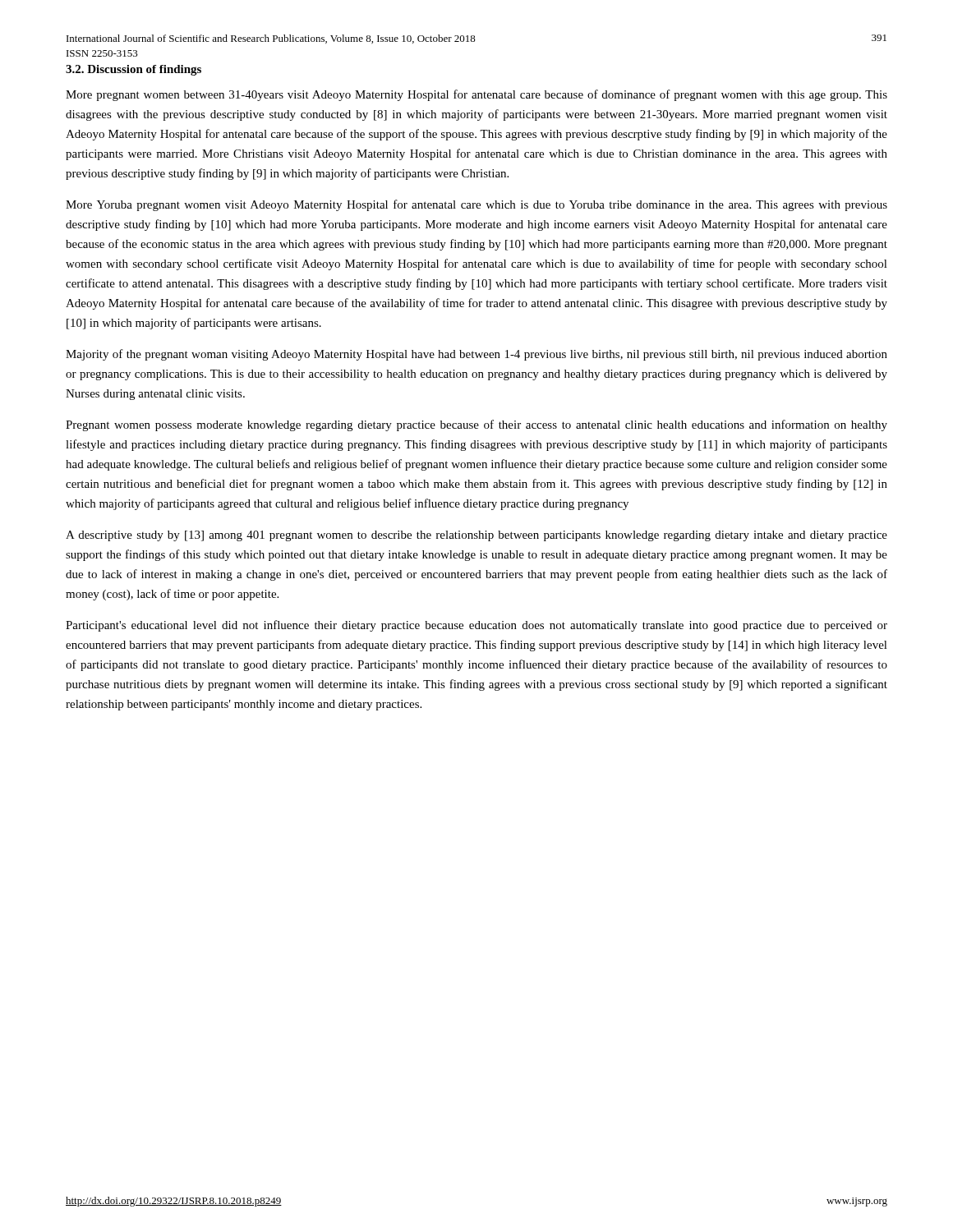Select the section header

(x=134, y=69)
